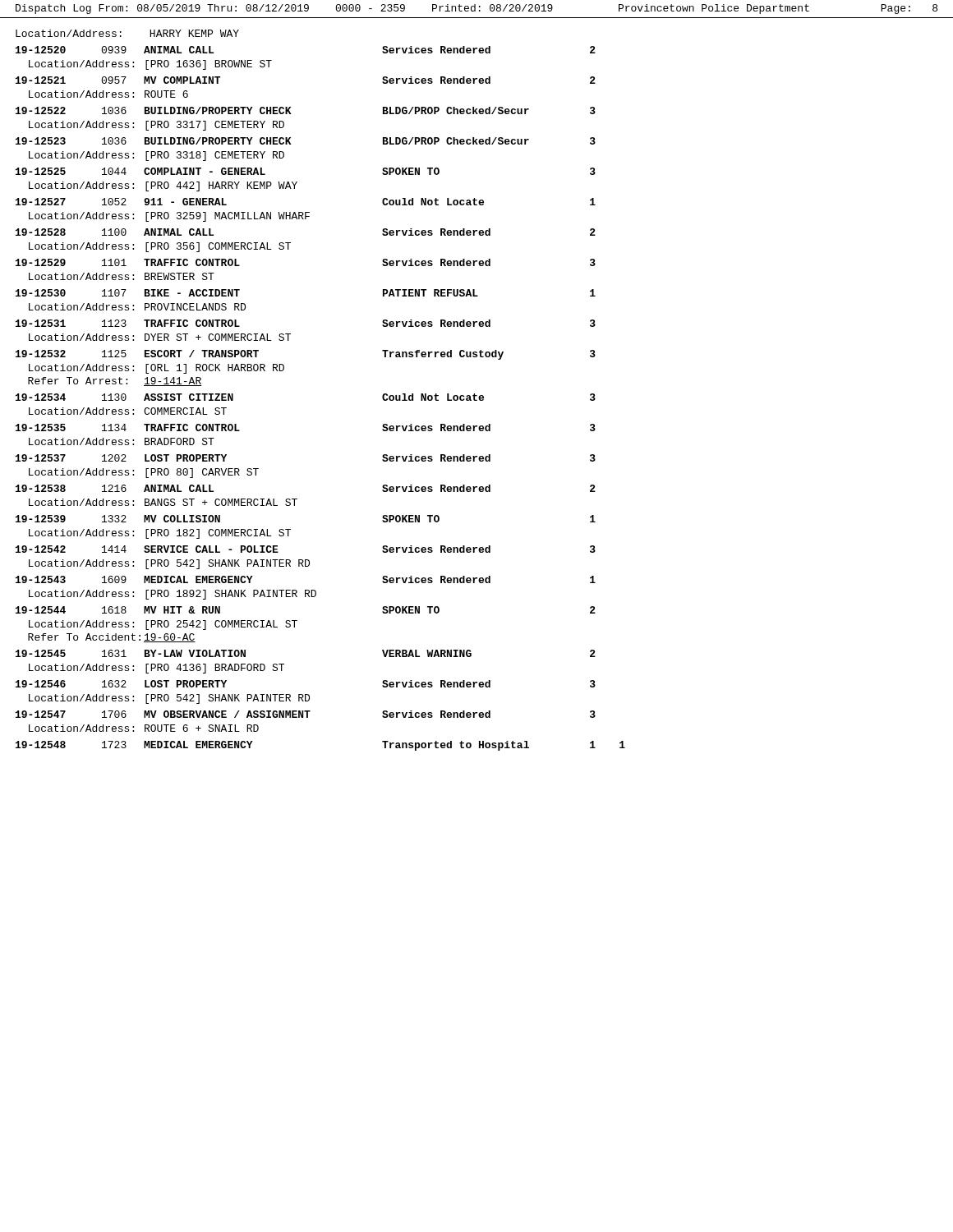Find the text block that says "19-12538 1216 ANIMAL CALL Services"

tap(476, 496)
